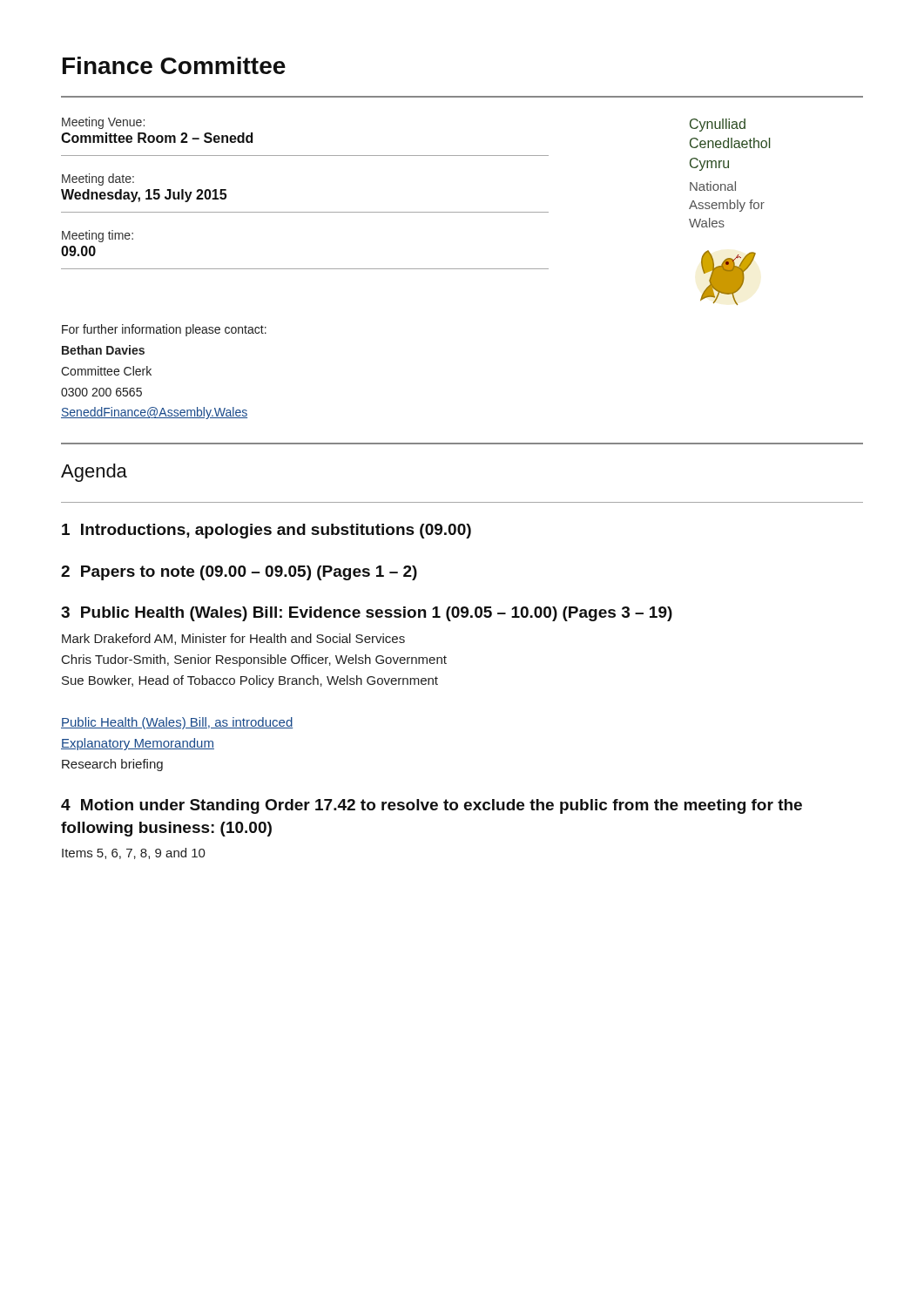
Task: Find a section header
Action: 94,471
